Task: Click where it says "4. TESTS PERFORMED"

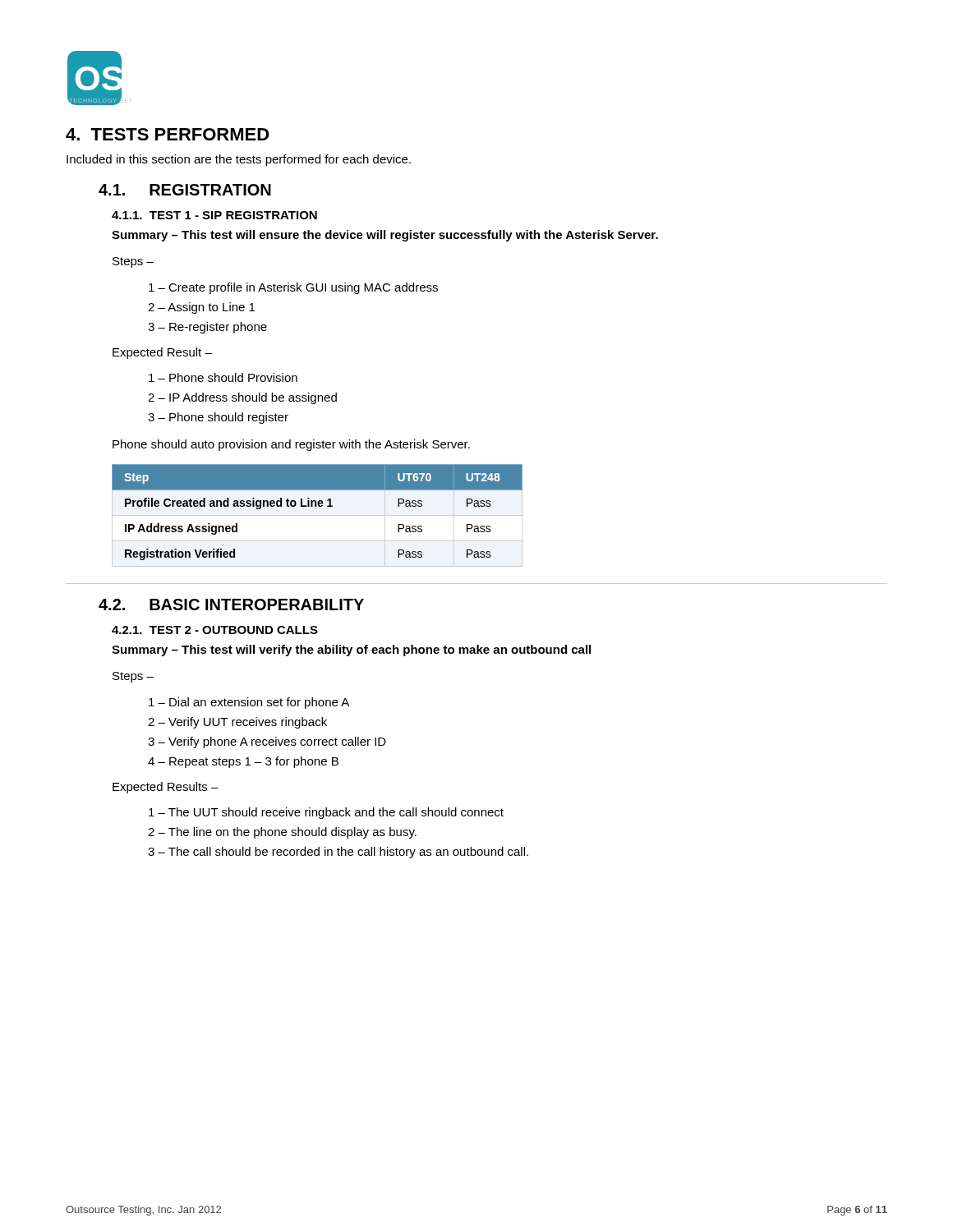Action: click(x=168, y=134)
